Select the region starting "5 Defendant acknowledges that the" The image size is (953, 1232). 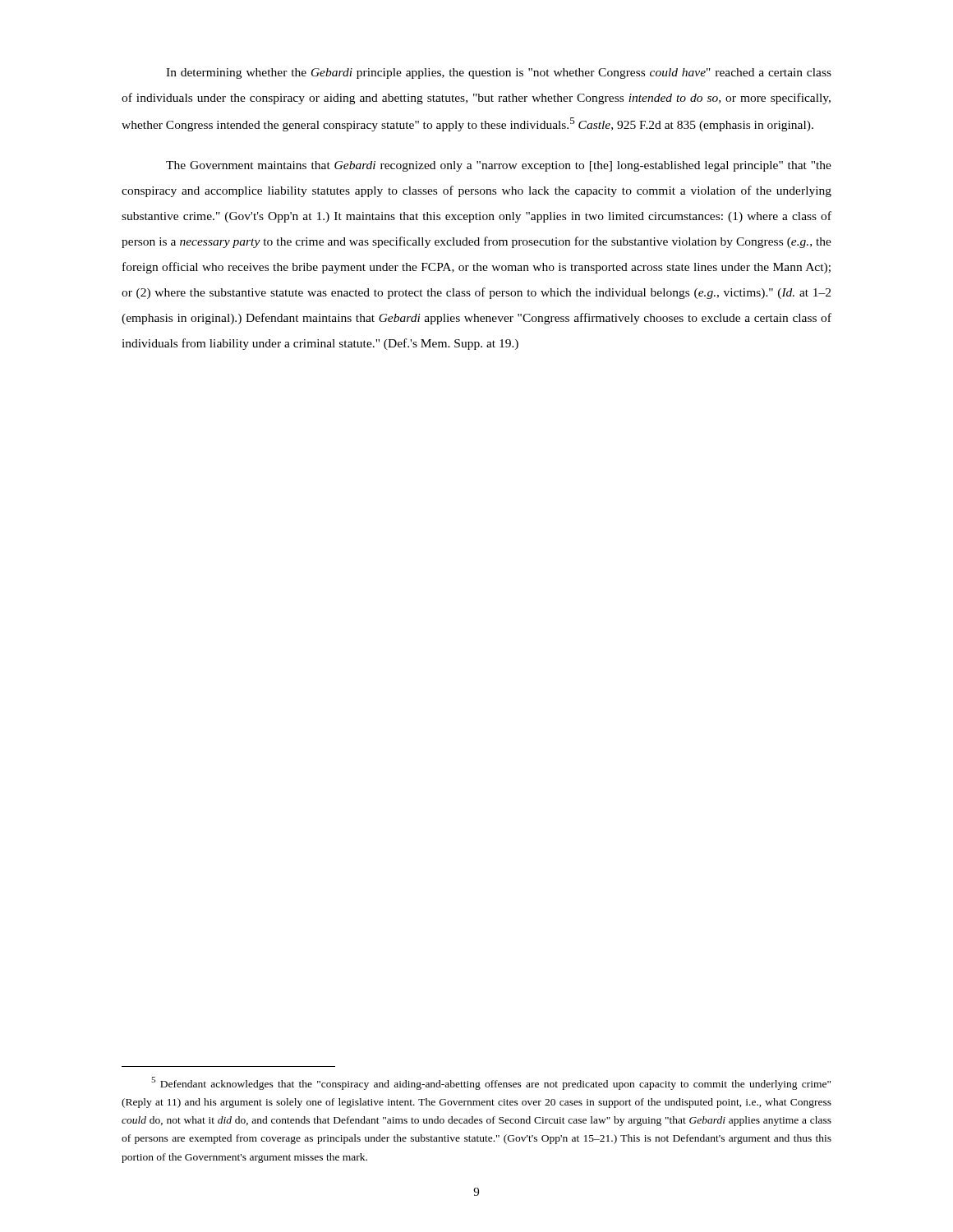pyautogui.click(x=476, y=1119)
